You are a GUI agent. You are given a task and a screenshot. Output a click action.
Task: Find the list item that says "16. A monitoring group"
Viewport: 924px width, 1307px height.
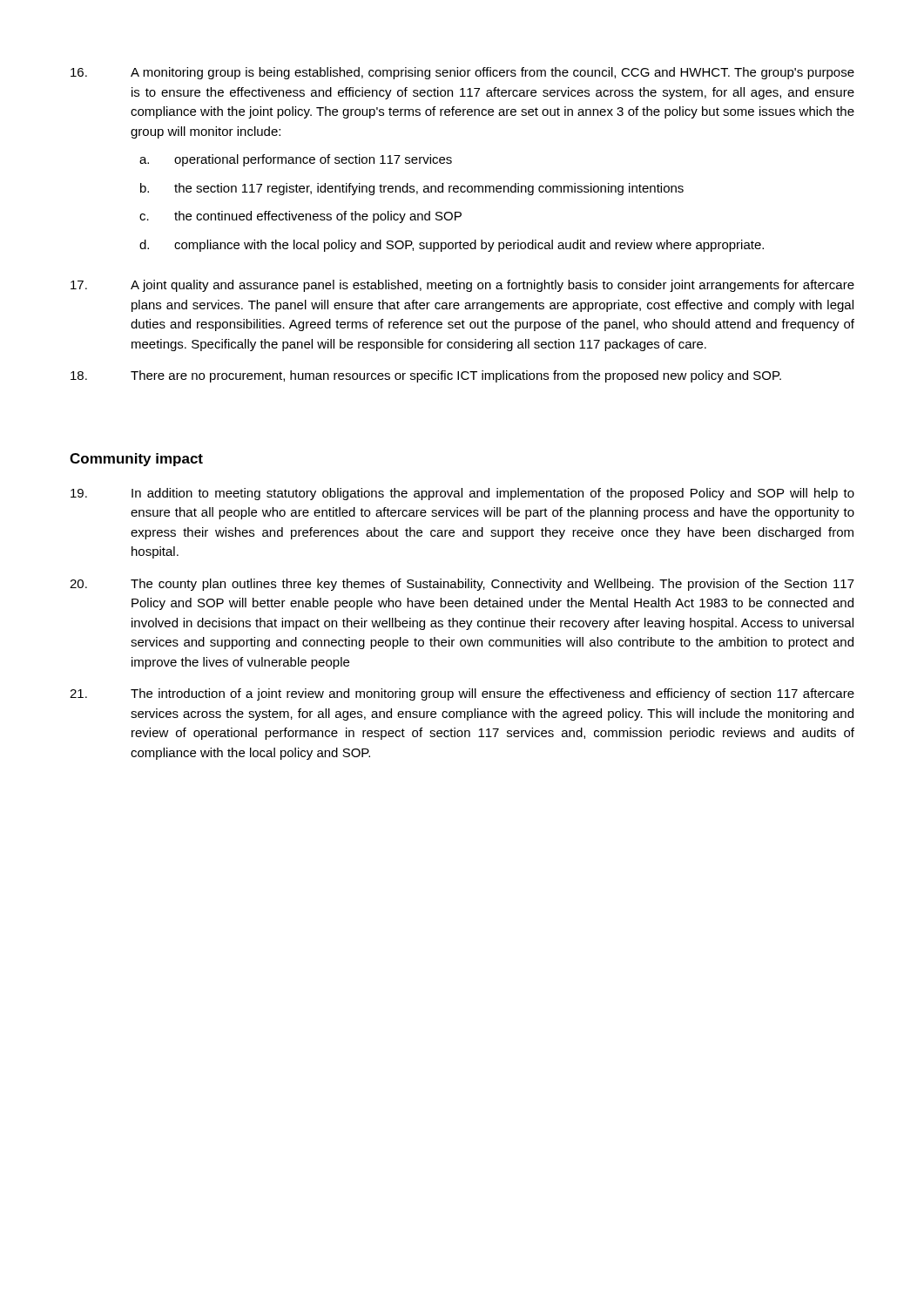click(462, 163)
